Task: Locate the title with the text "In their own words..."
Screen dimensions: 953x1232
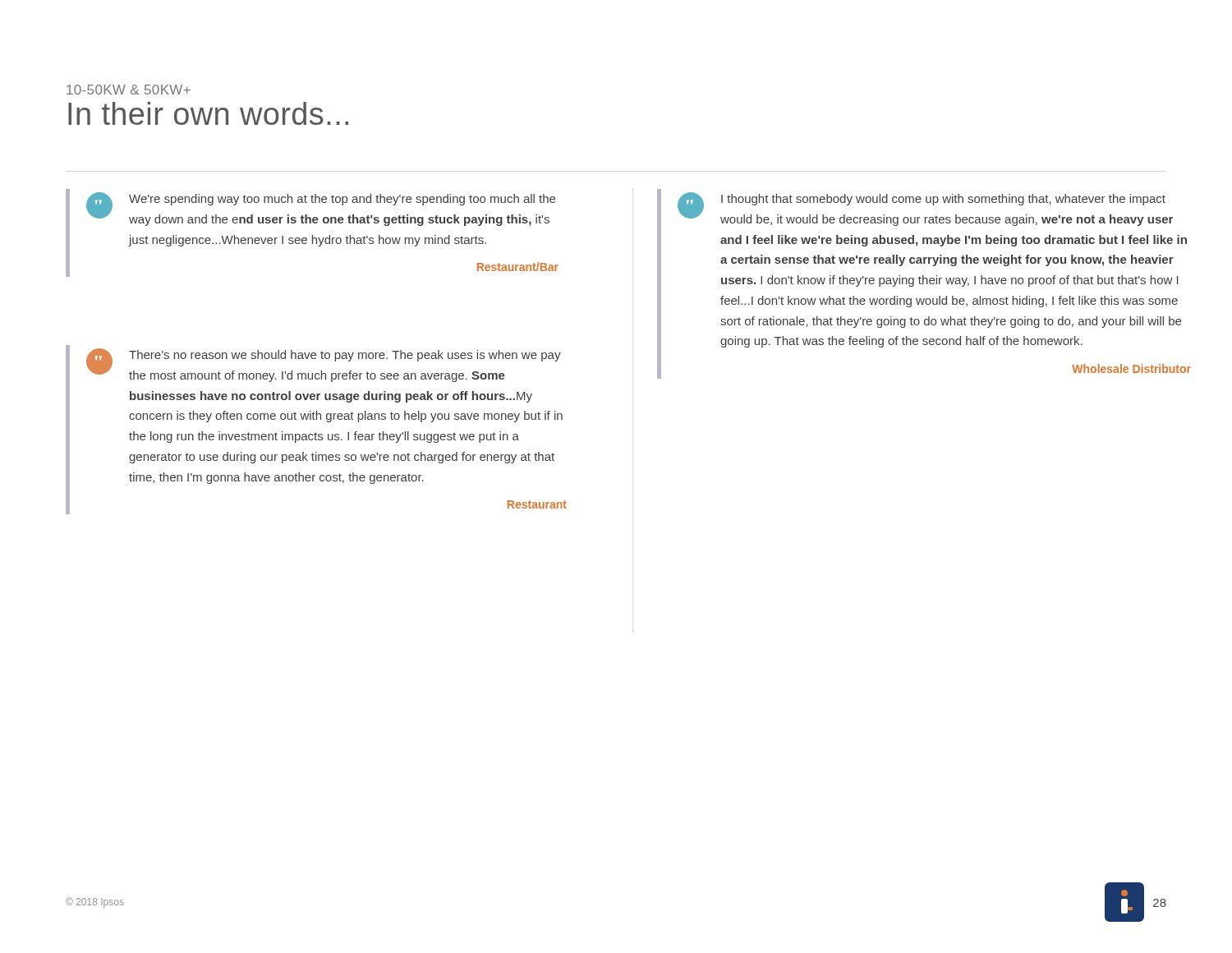Action: coord(209,115)
